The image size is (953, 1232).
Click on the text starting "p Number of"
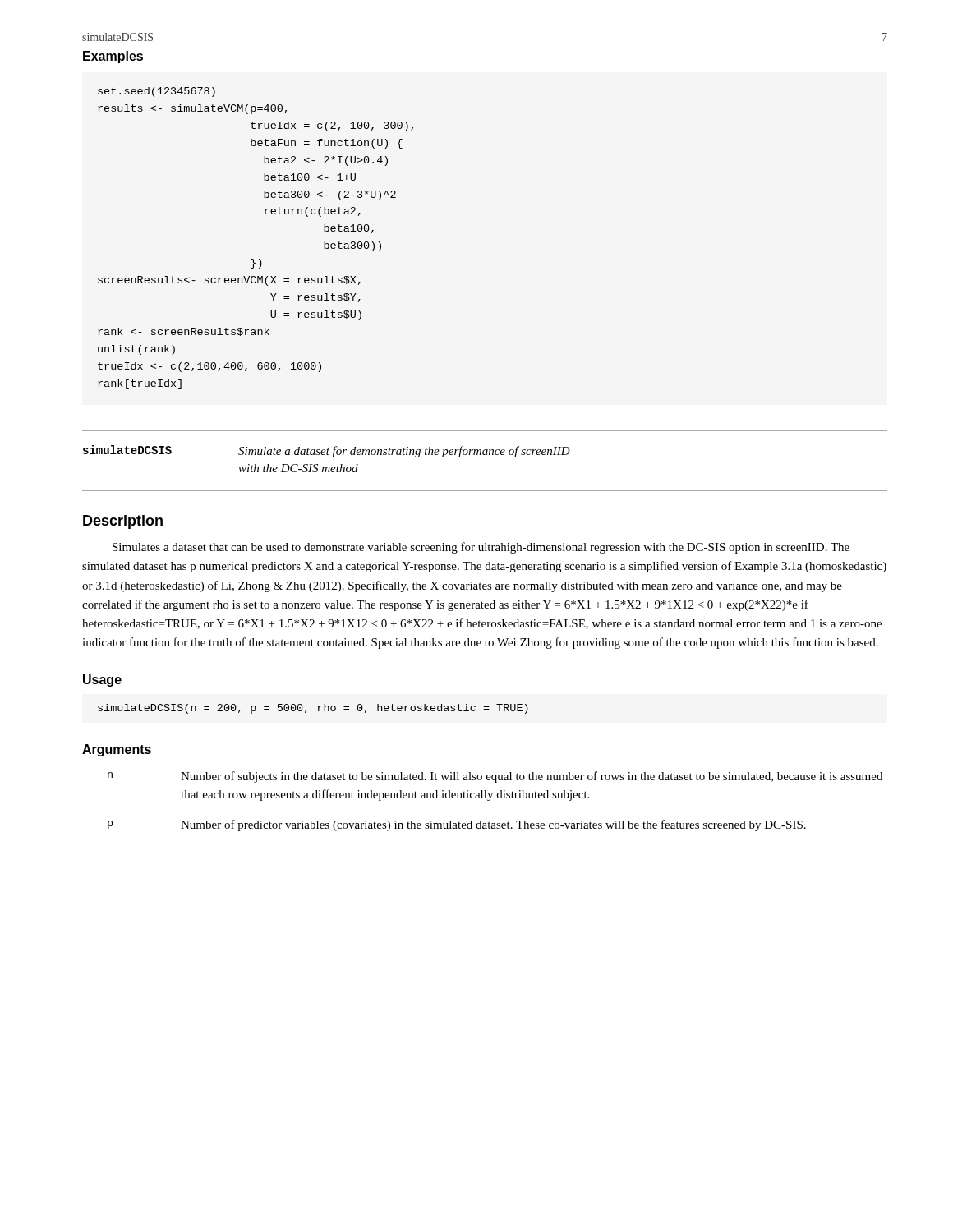[x=485, y=824]
